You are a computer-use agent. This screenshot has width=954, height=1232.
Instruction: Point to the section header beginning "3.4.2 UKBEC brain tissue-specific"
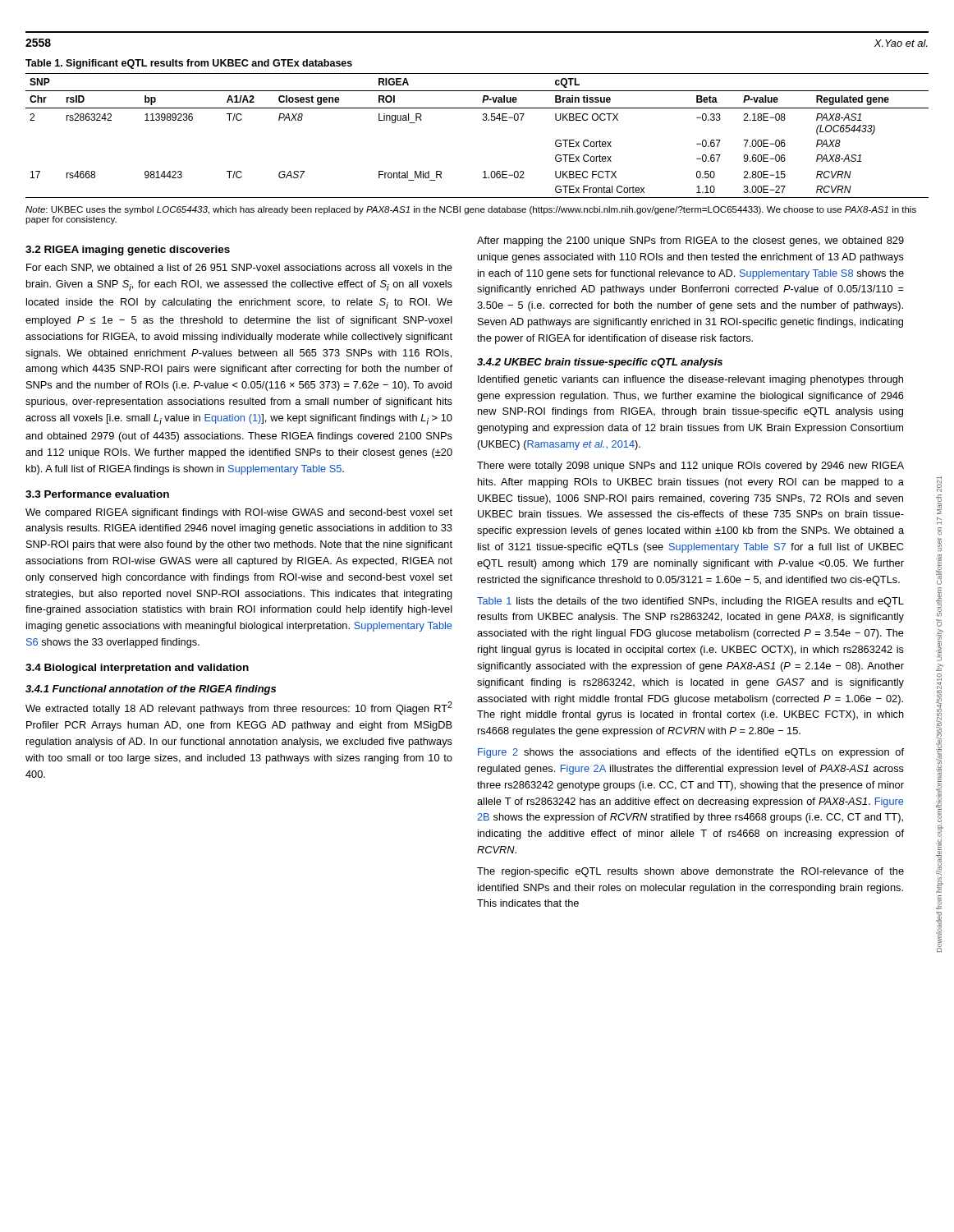[600, 362]
